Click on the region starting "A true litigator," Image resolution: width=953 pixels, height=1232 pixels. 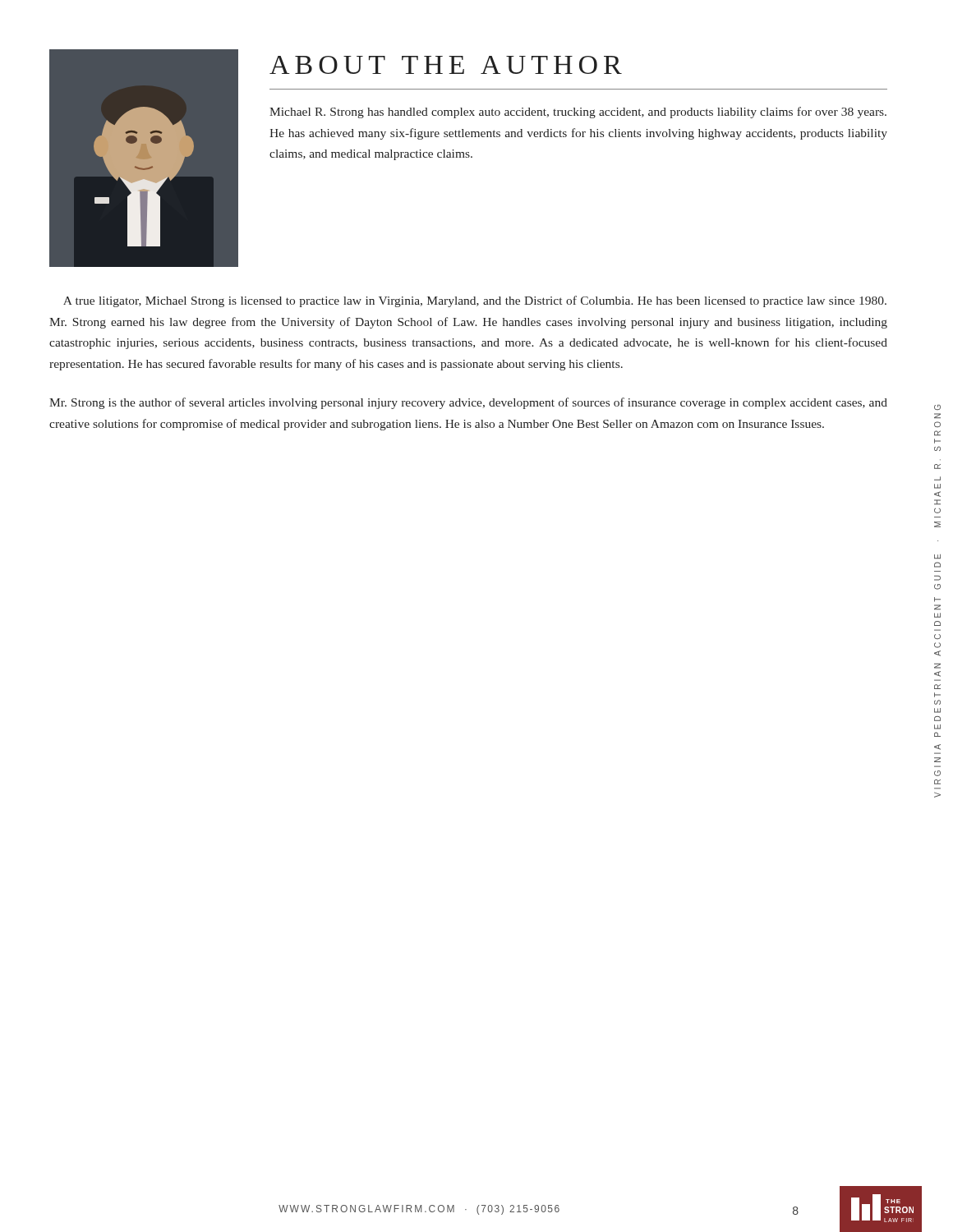(468, 332)
